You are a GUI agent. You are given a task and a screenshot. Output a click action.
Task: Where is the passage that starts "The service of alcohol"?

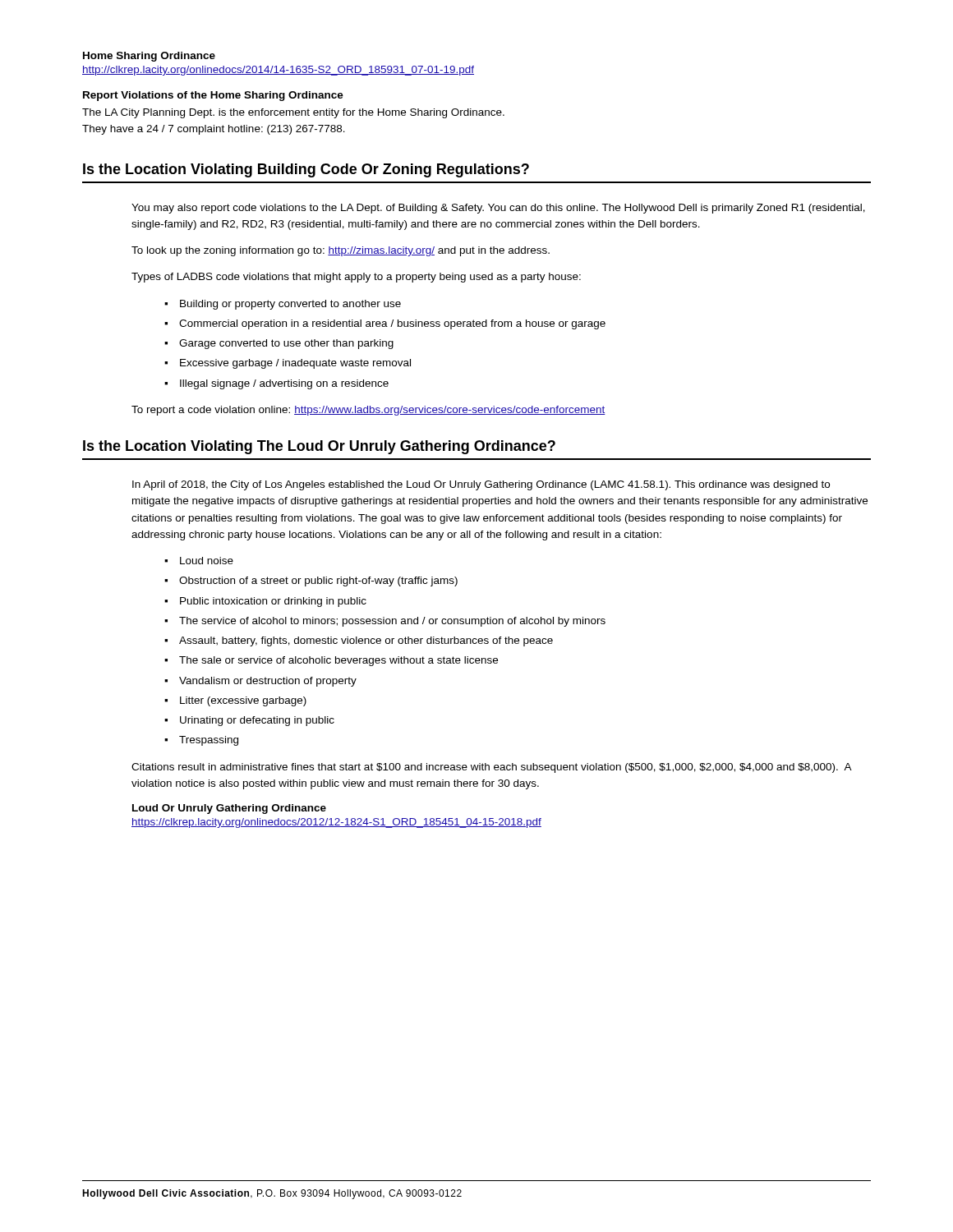click(392, 620)
